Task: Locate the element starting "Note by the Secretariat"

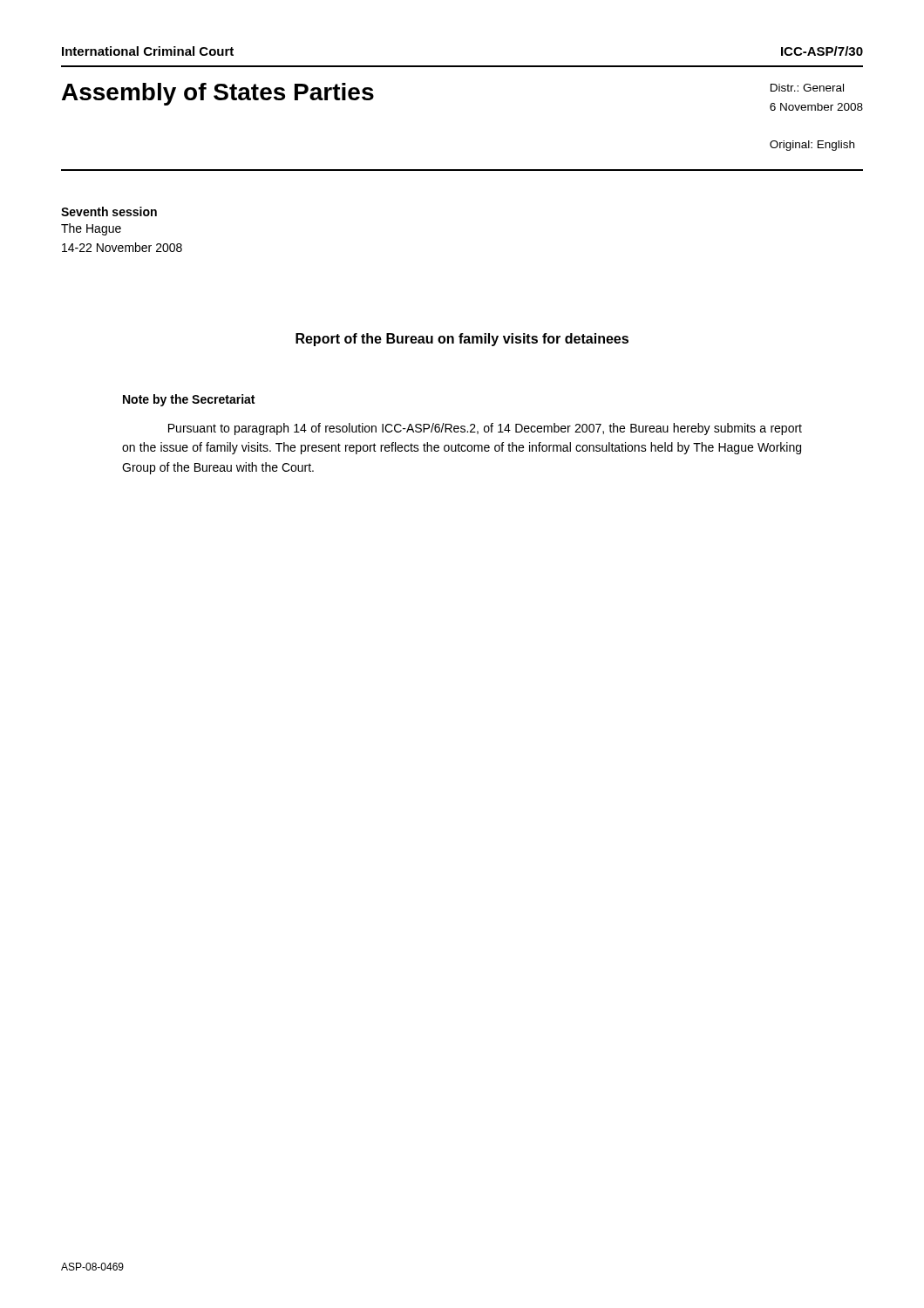Action: 188,399
